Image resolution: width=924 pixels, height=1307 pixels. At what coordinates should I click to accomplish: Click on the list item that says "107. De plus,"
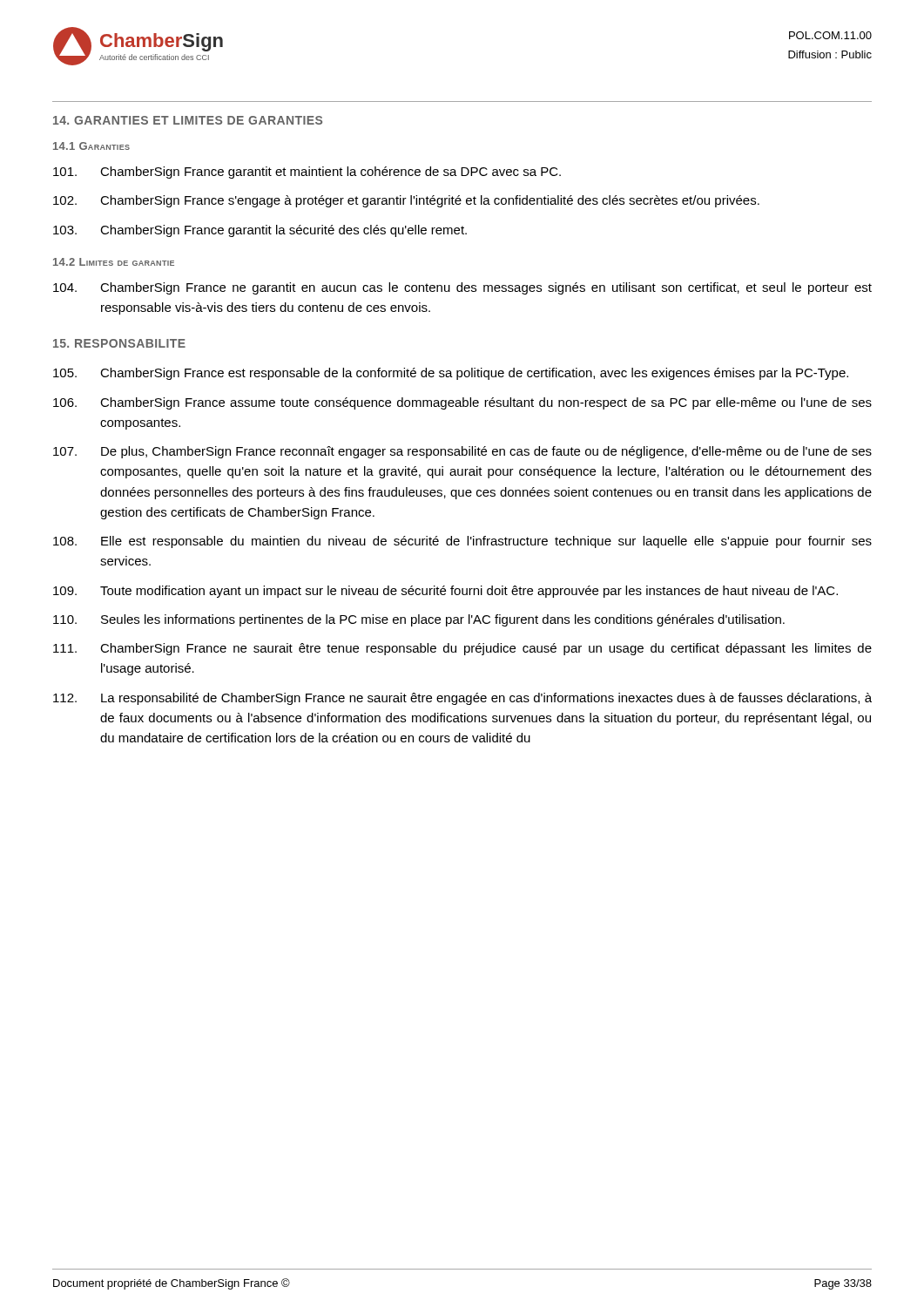tap(462, 481)
